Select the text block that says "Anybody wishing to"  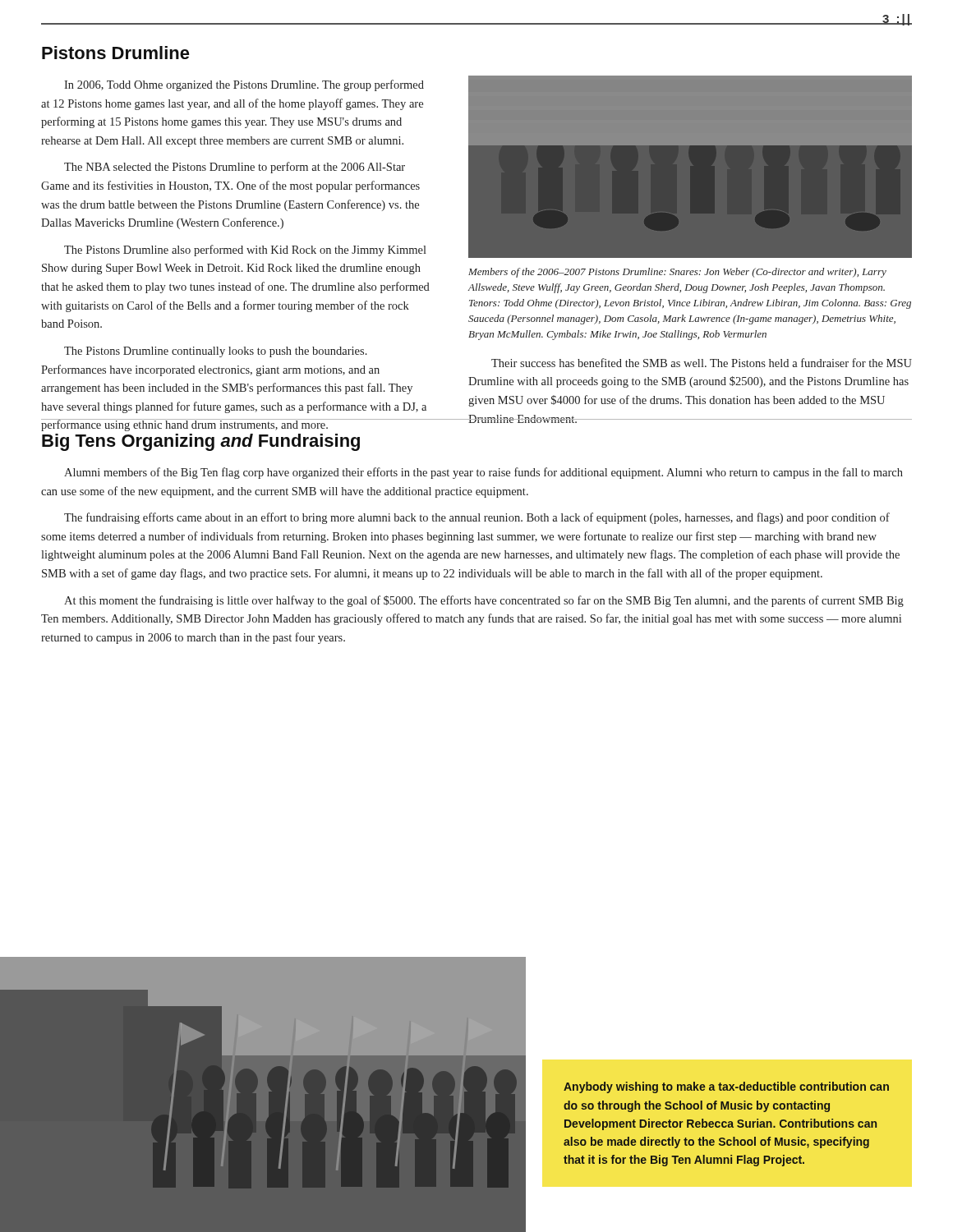(x=727, y=1123)
